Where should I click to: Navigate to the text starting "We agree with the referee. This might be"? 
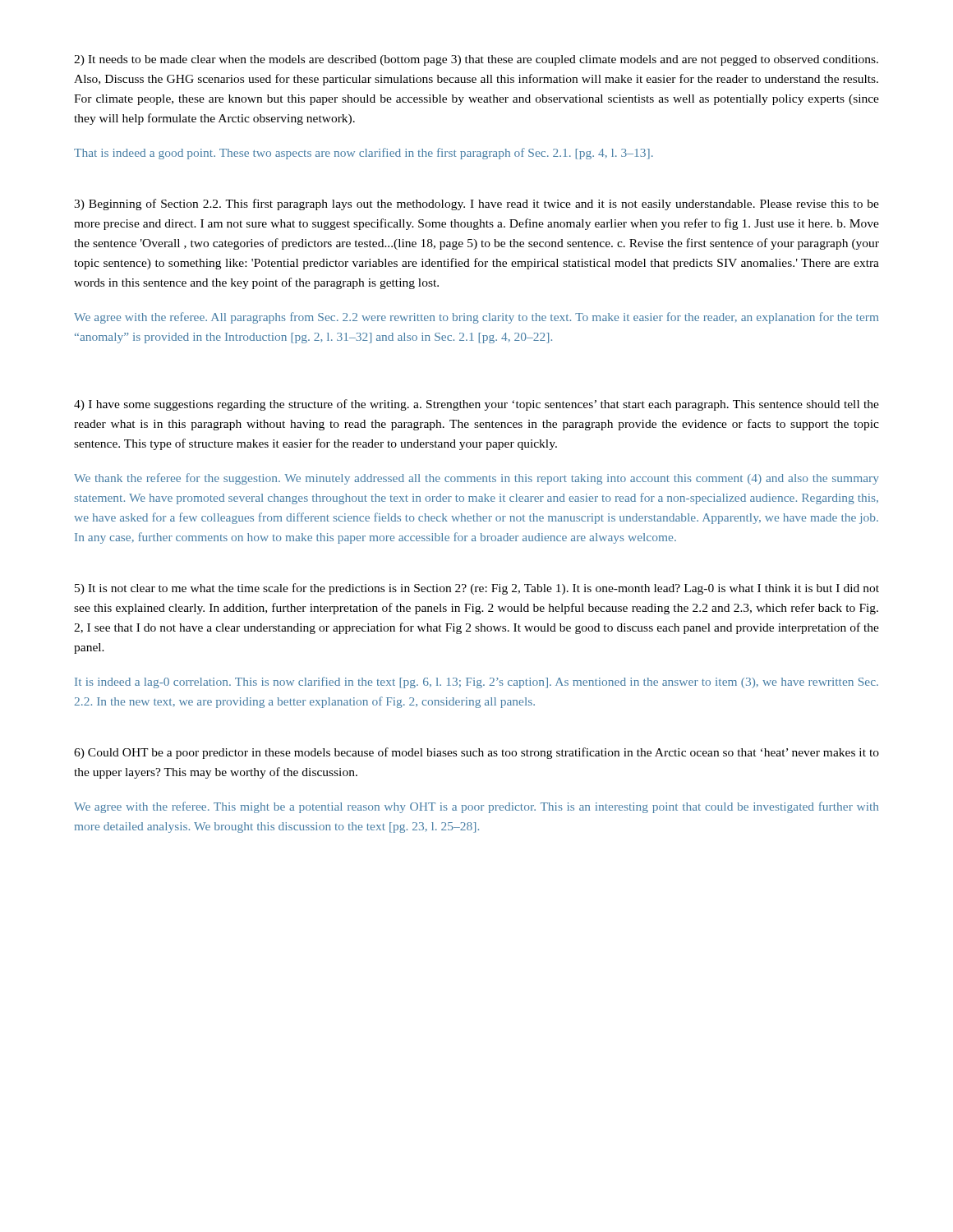tap(476, 816)
